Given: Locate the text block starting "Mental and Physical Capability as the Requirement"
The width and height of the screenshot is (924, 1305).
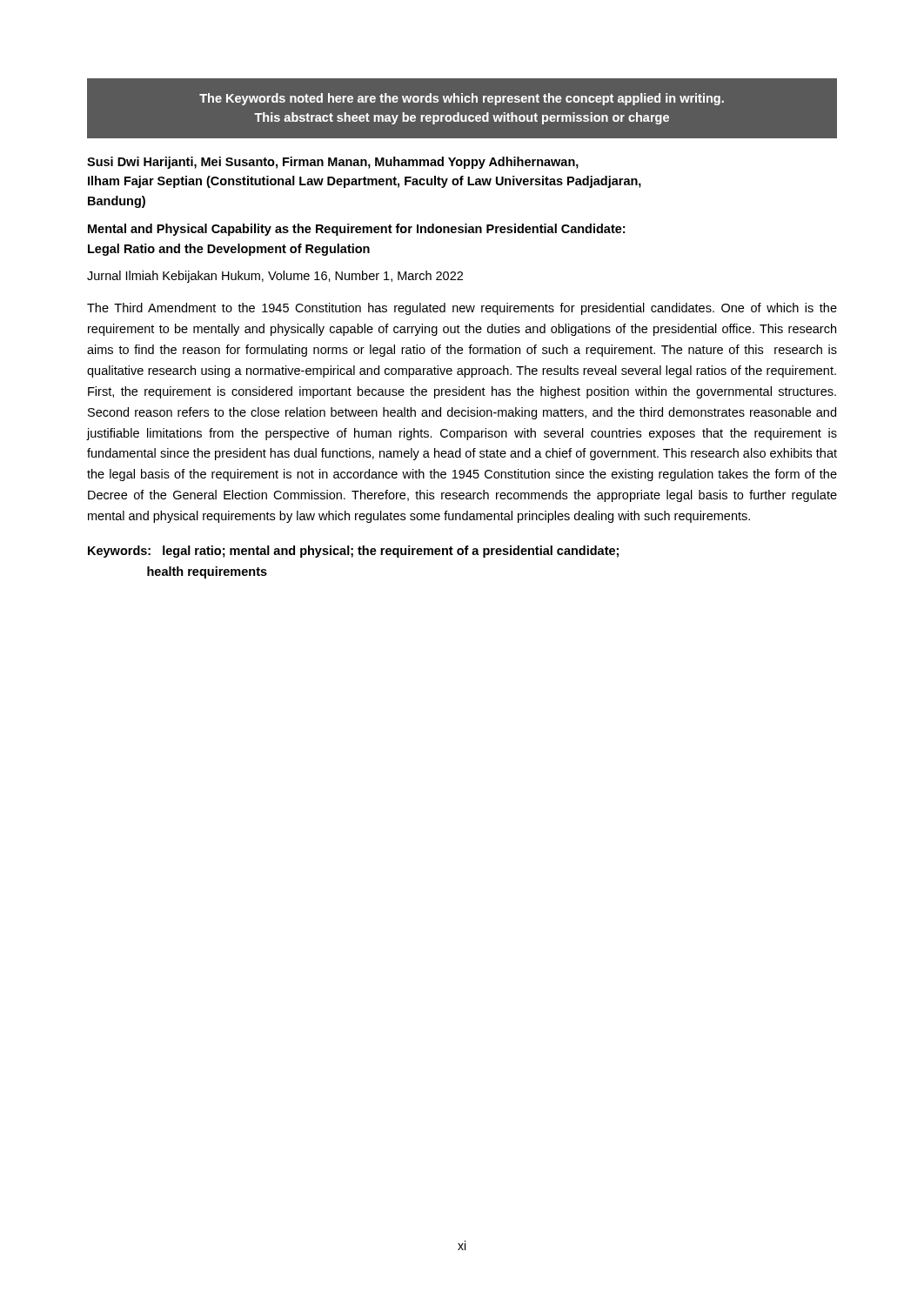Looking at the screenshot, I should [357, 239].
